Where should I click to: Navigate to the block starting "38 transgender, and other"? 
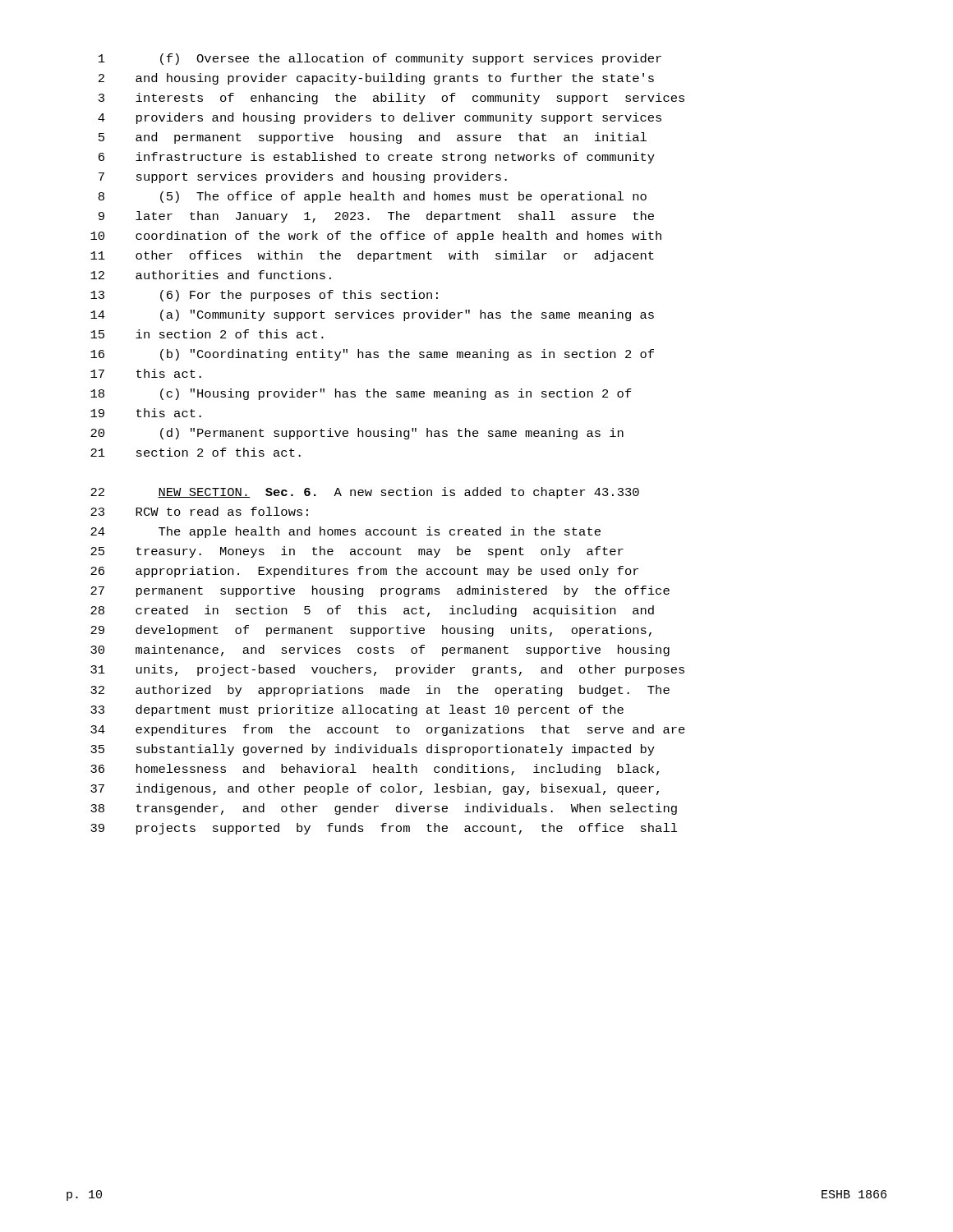coord(476,809)
